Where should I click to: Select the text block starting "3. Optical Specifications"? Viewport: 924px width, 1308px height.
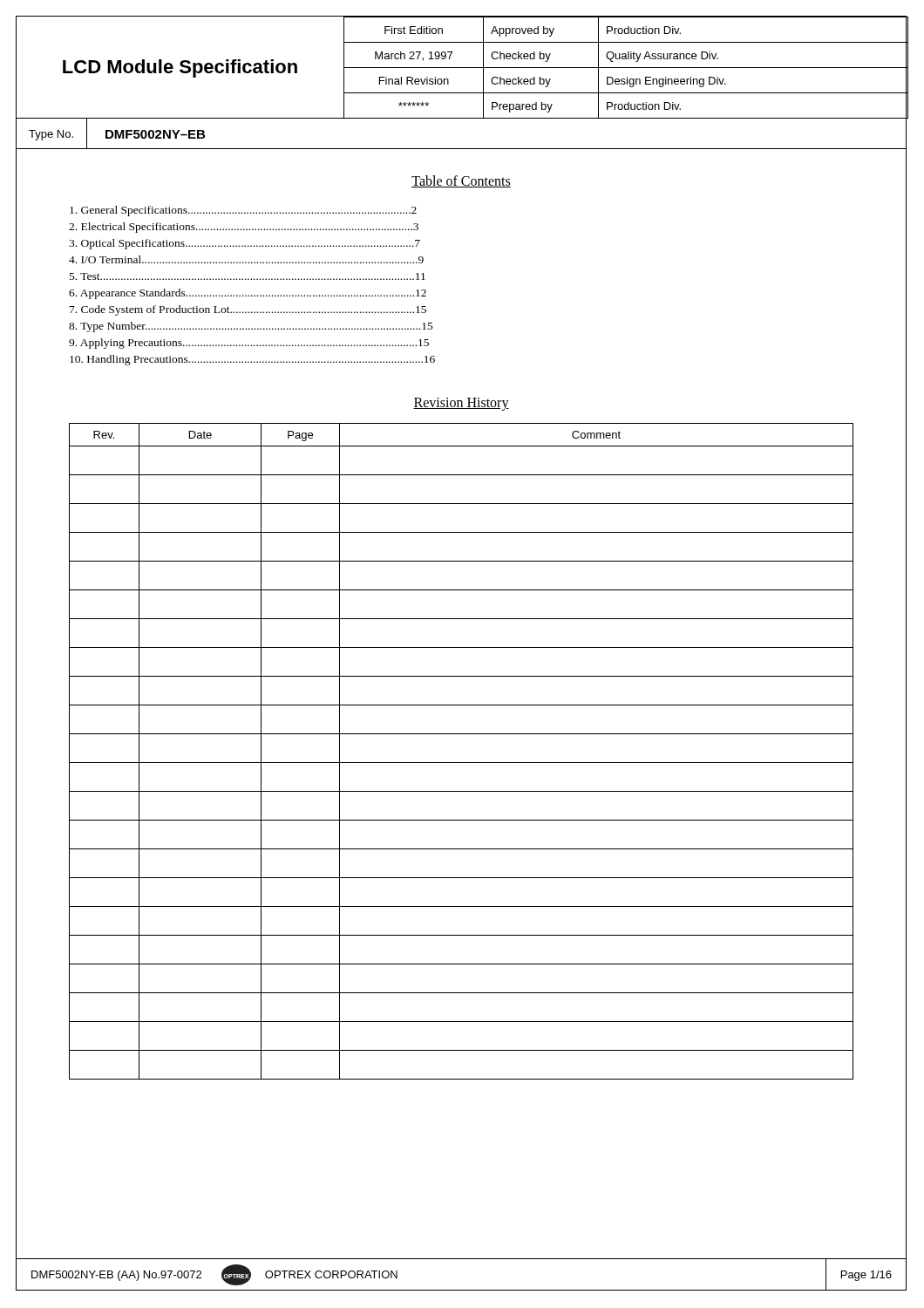(245, 243)
